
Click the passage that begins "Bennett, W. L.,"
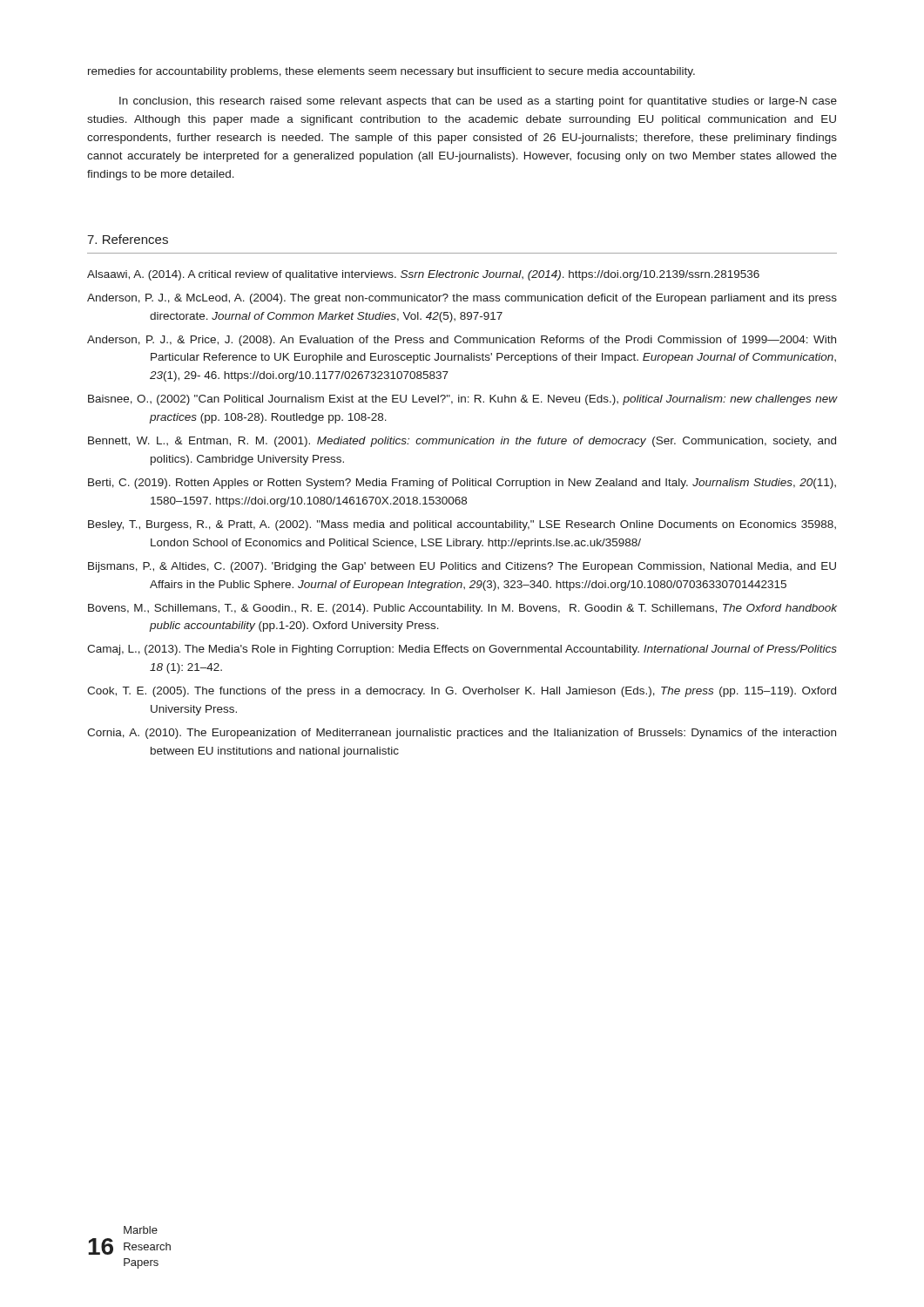(x=462, y=450)
